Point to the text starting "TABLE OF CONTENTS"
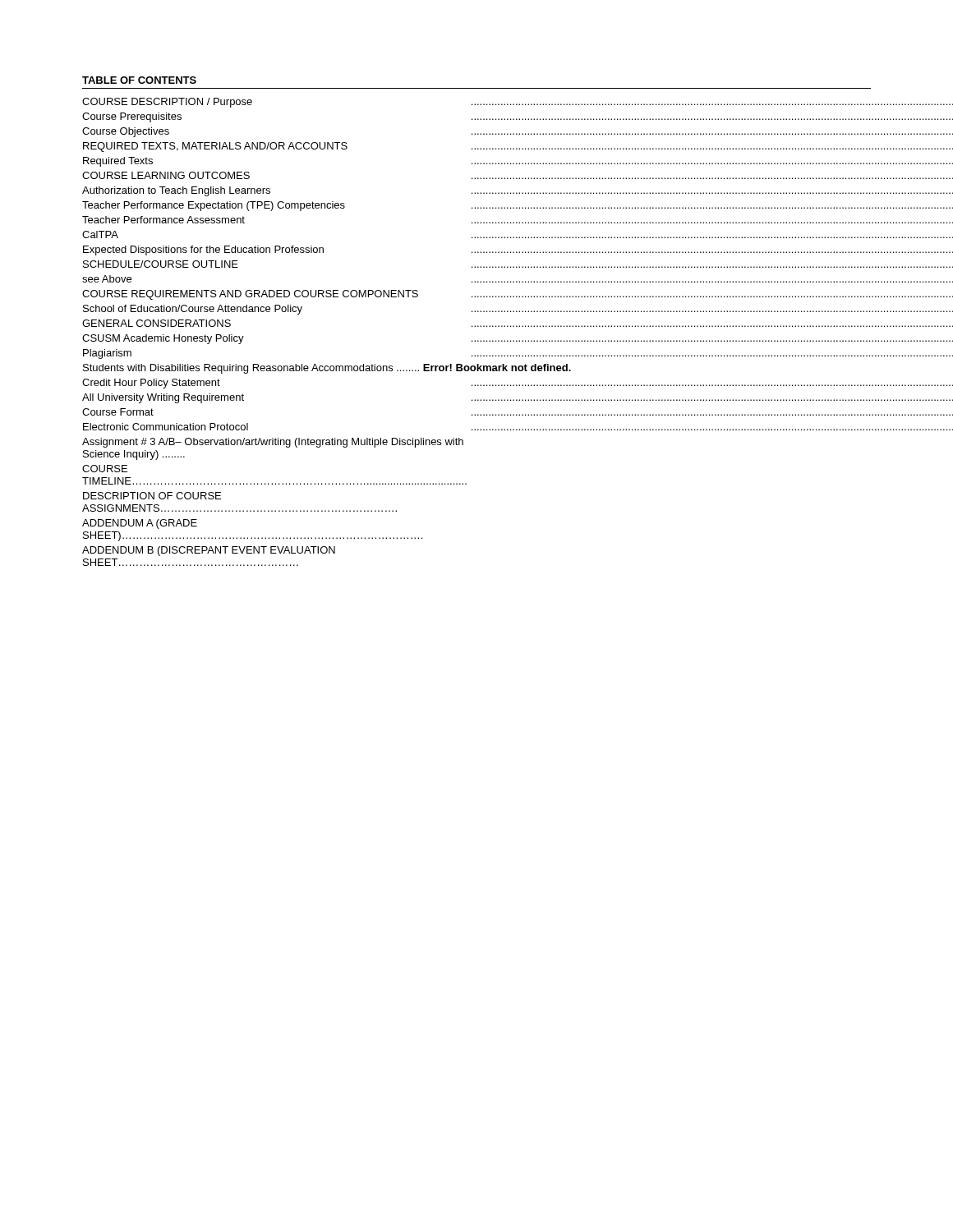Viewport: 953px width, 1232px height. tap(476, 81)
